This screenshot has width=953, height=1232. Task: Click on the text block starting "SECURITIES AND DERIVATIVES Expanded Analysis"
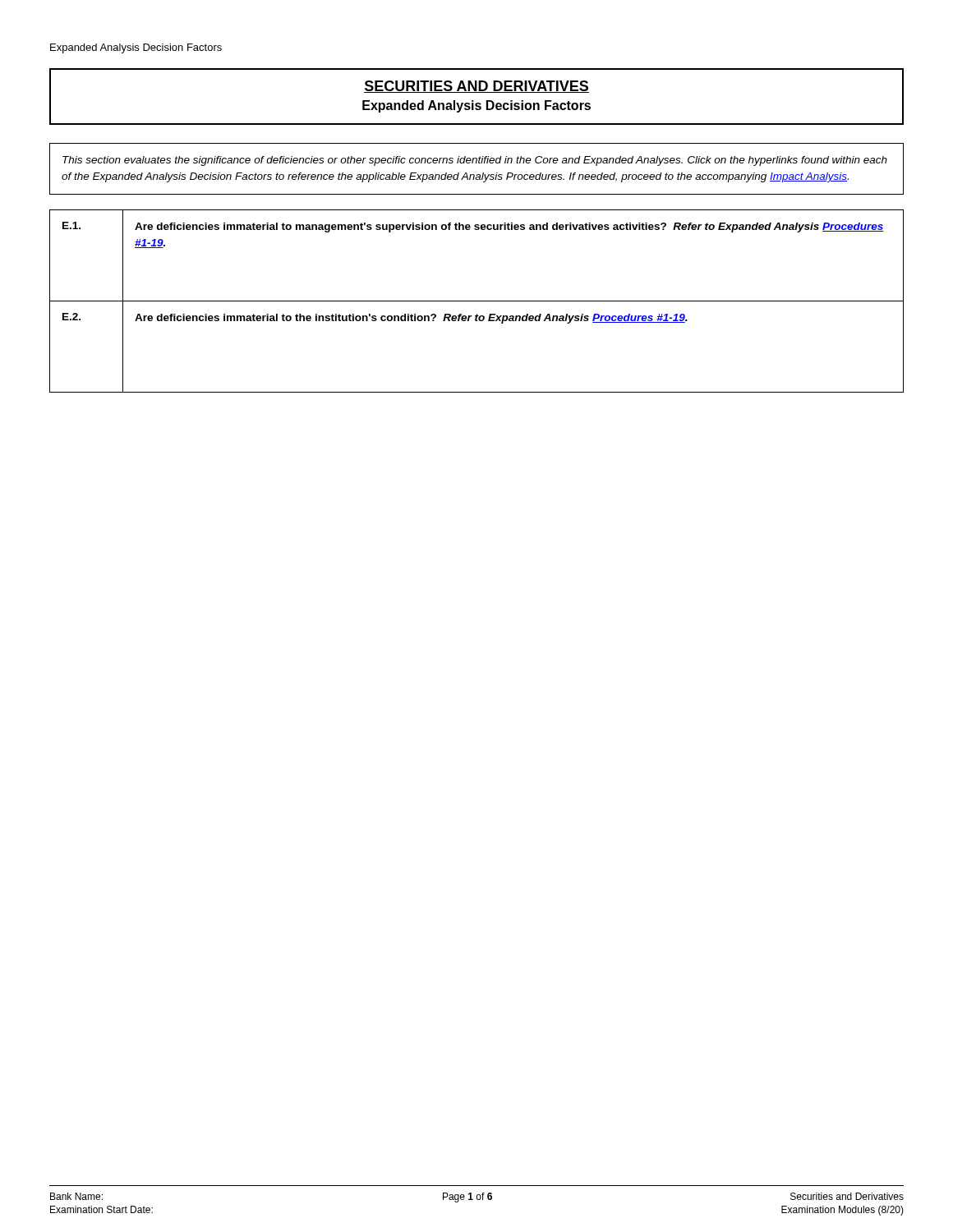click(476, 96)
